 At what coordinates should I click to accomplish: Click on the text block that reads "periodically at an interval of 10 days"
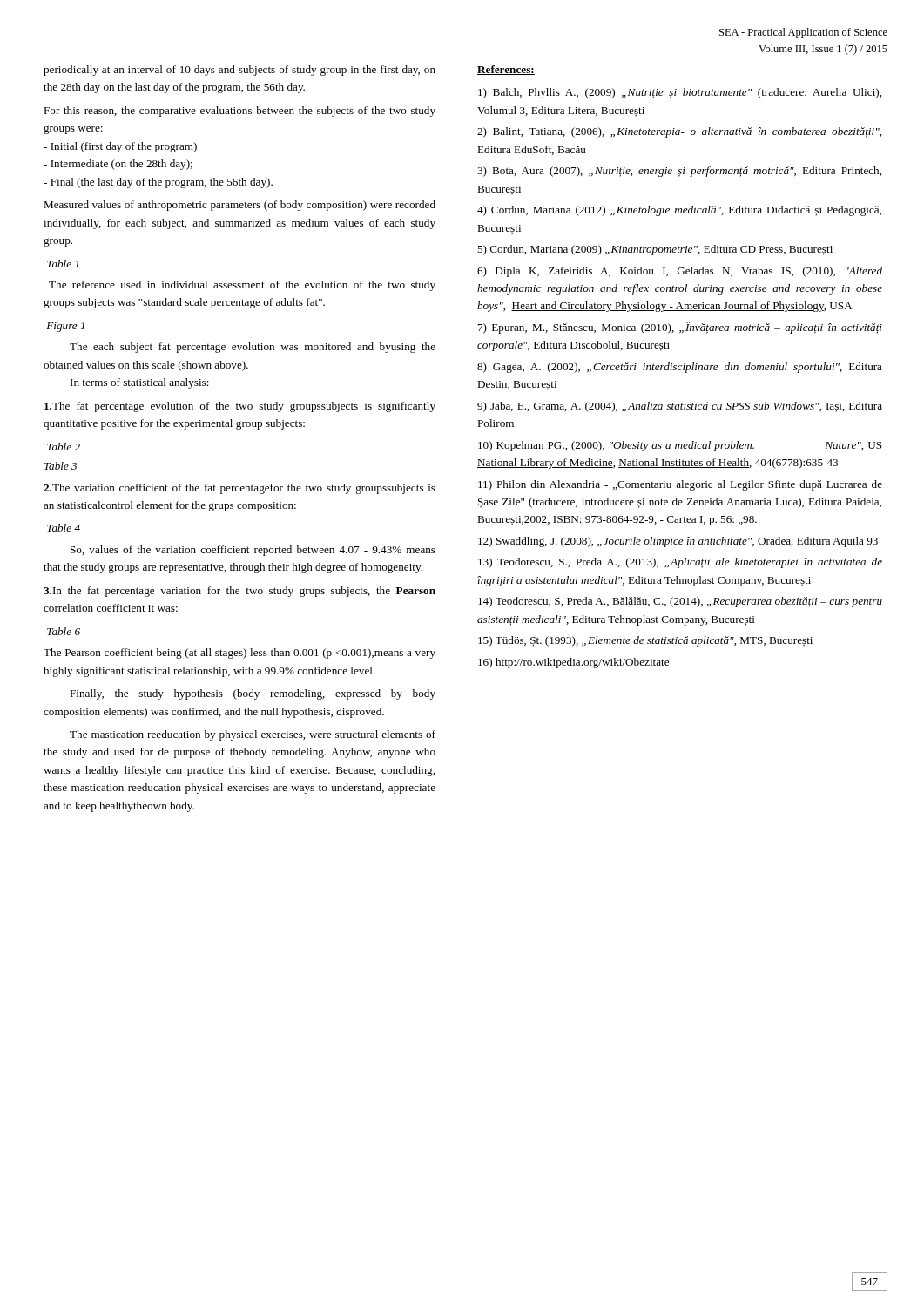click(x=239, y=71)
